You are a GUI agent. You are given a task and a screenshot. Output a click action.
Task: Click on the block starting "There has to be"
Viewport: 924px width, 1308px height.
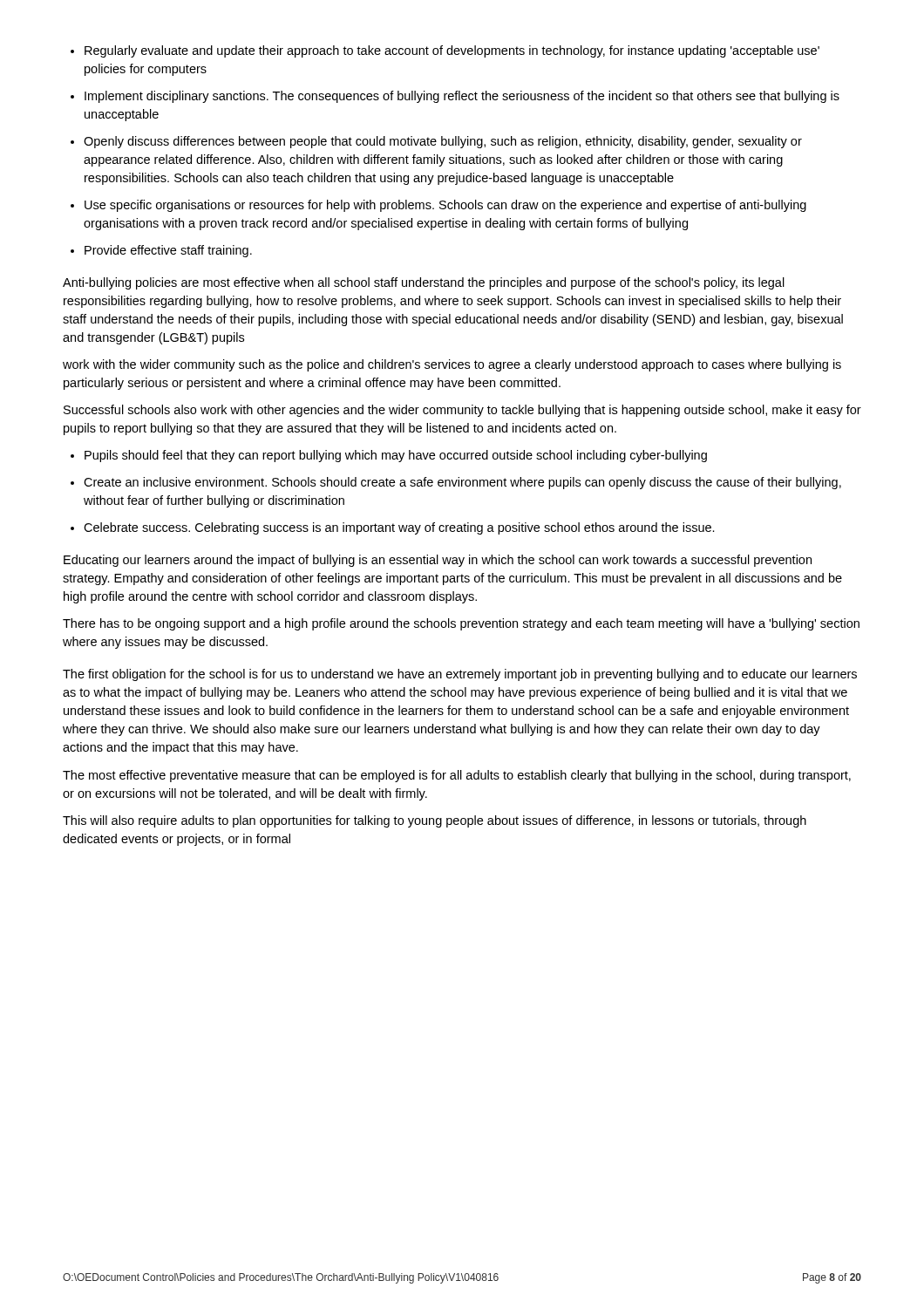[462, 633]
